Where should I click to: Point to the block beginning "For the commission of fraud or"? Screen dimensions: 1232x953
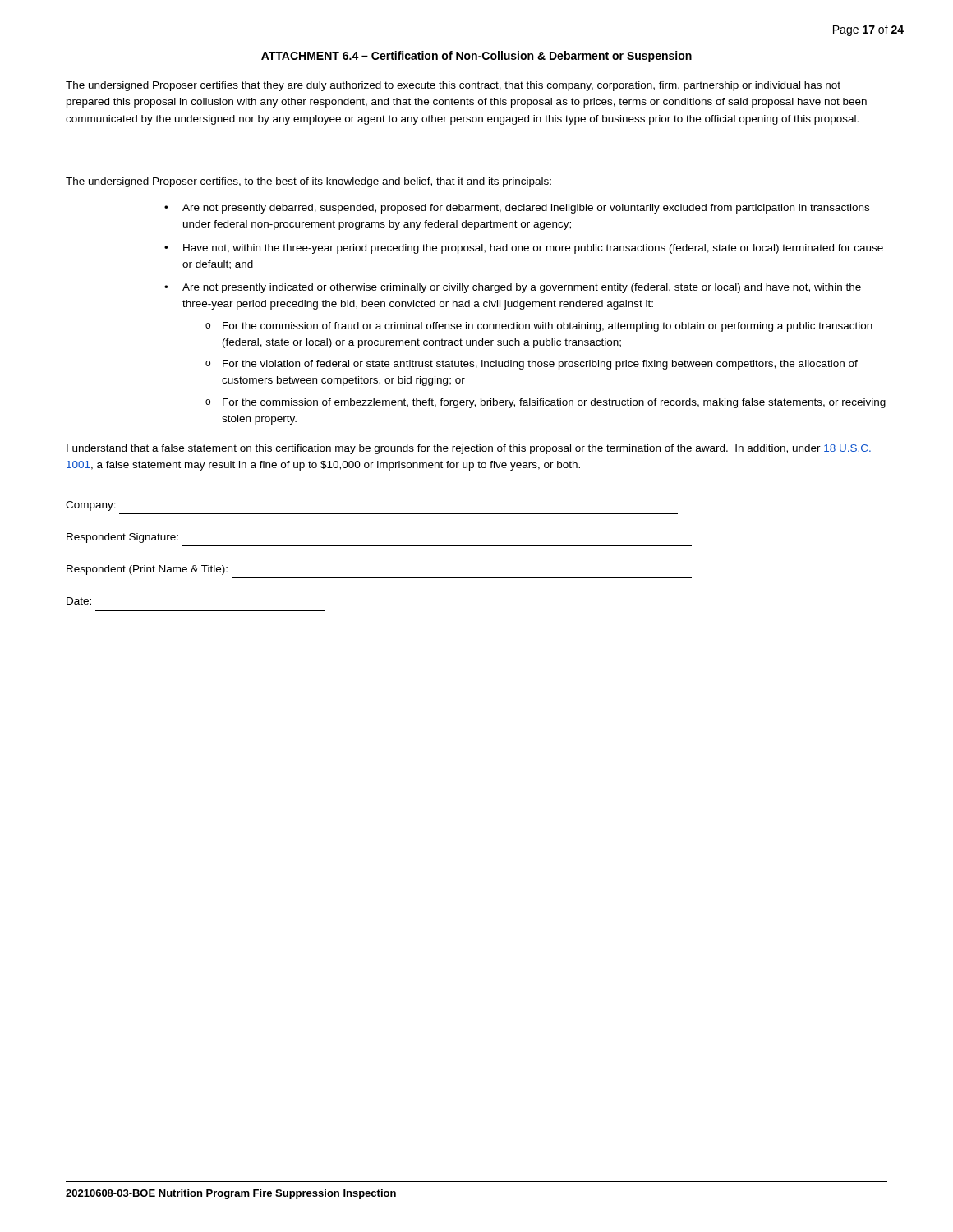[x=547, y=334]
